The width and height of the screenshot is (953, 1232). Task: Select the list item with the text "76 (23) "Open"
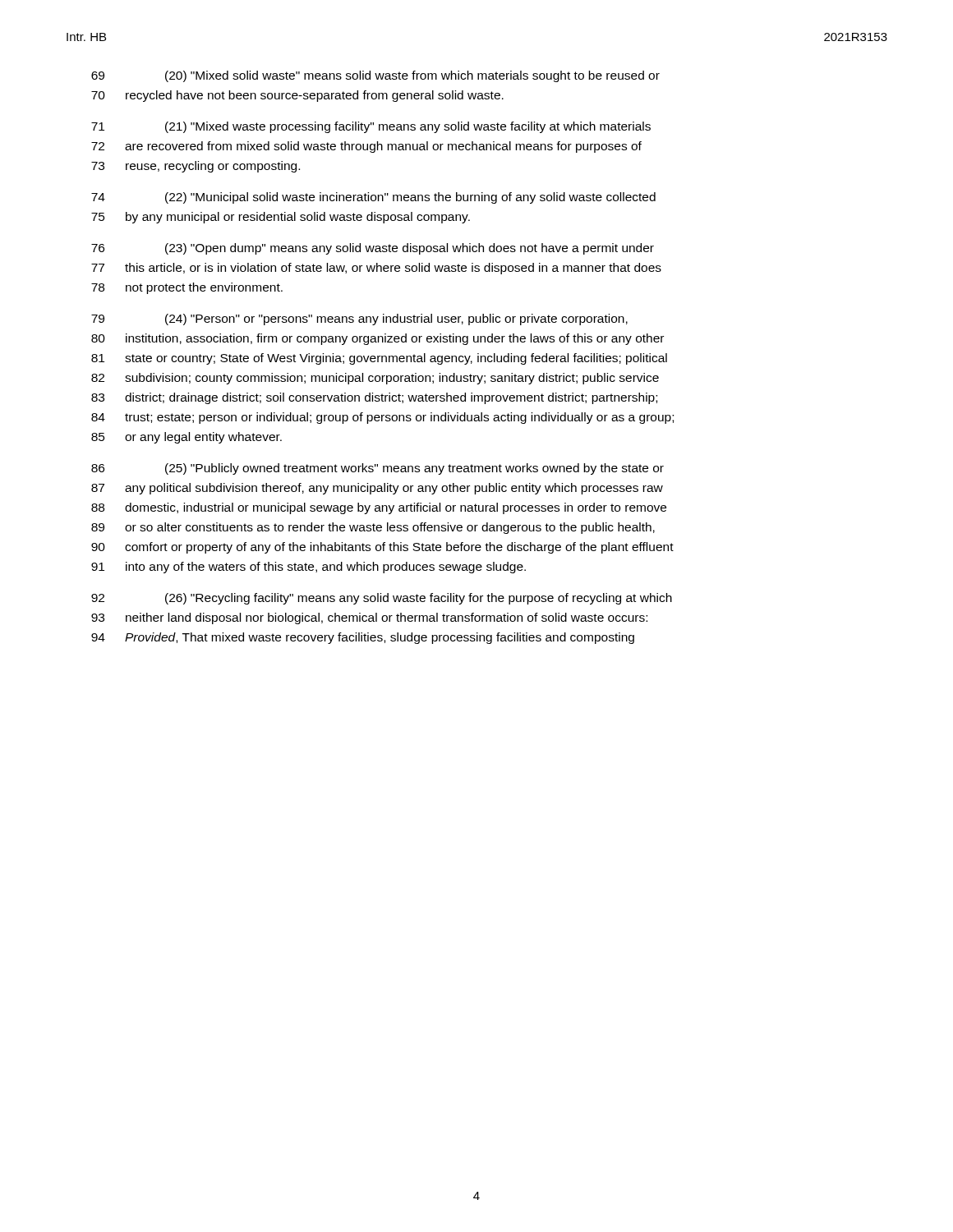476,268
